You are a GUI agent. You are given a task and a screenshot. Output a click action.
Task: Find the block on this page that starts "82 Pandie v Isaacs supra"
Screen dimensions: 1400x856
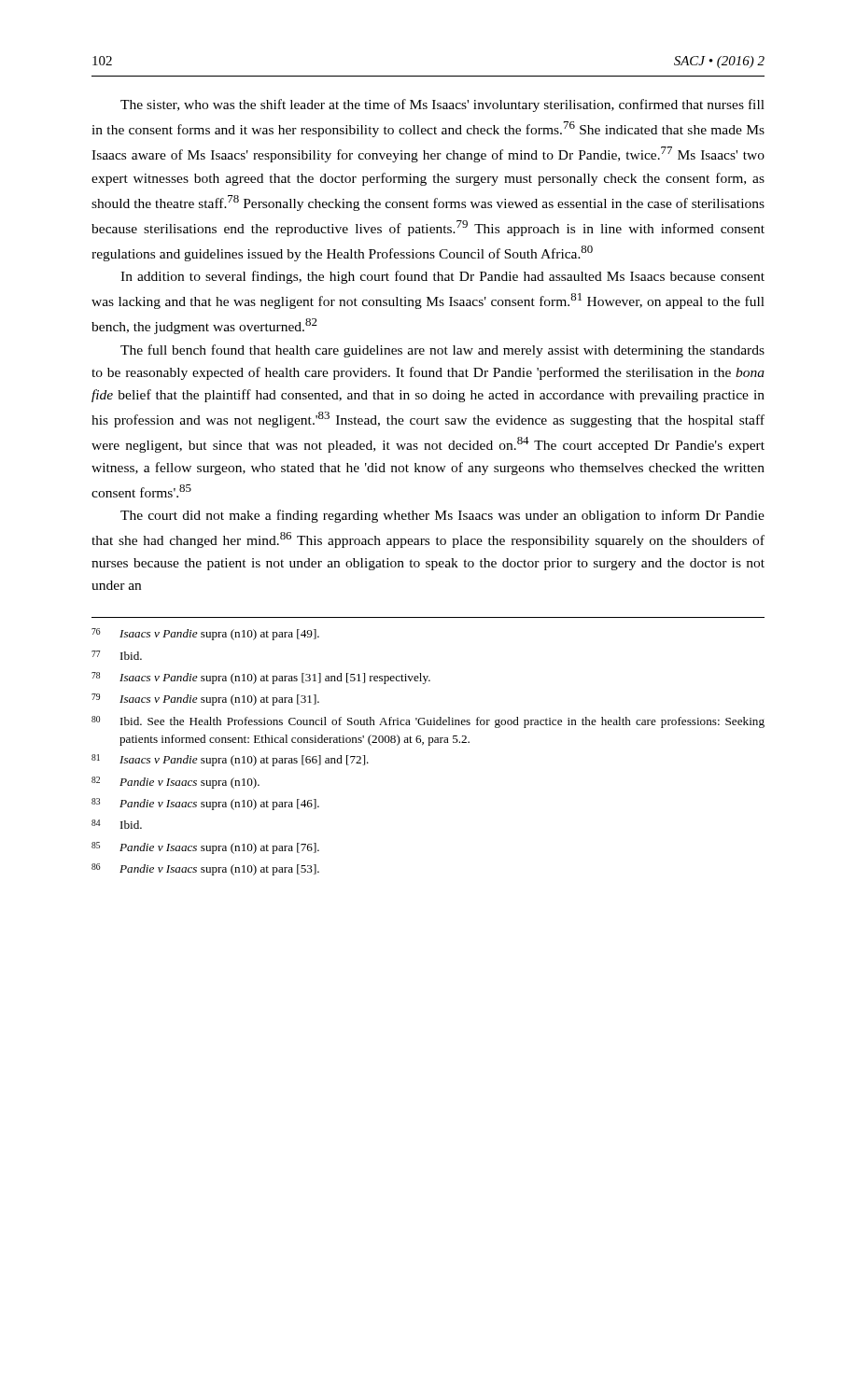[x=175, y=783]
